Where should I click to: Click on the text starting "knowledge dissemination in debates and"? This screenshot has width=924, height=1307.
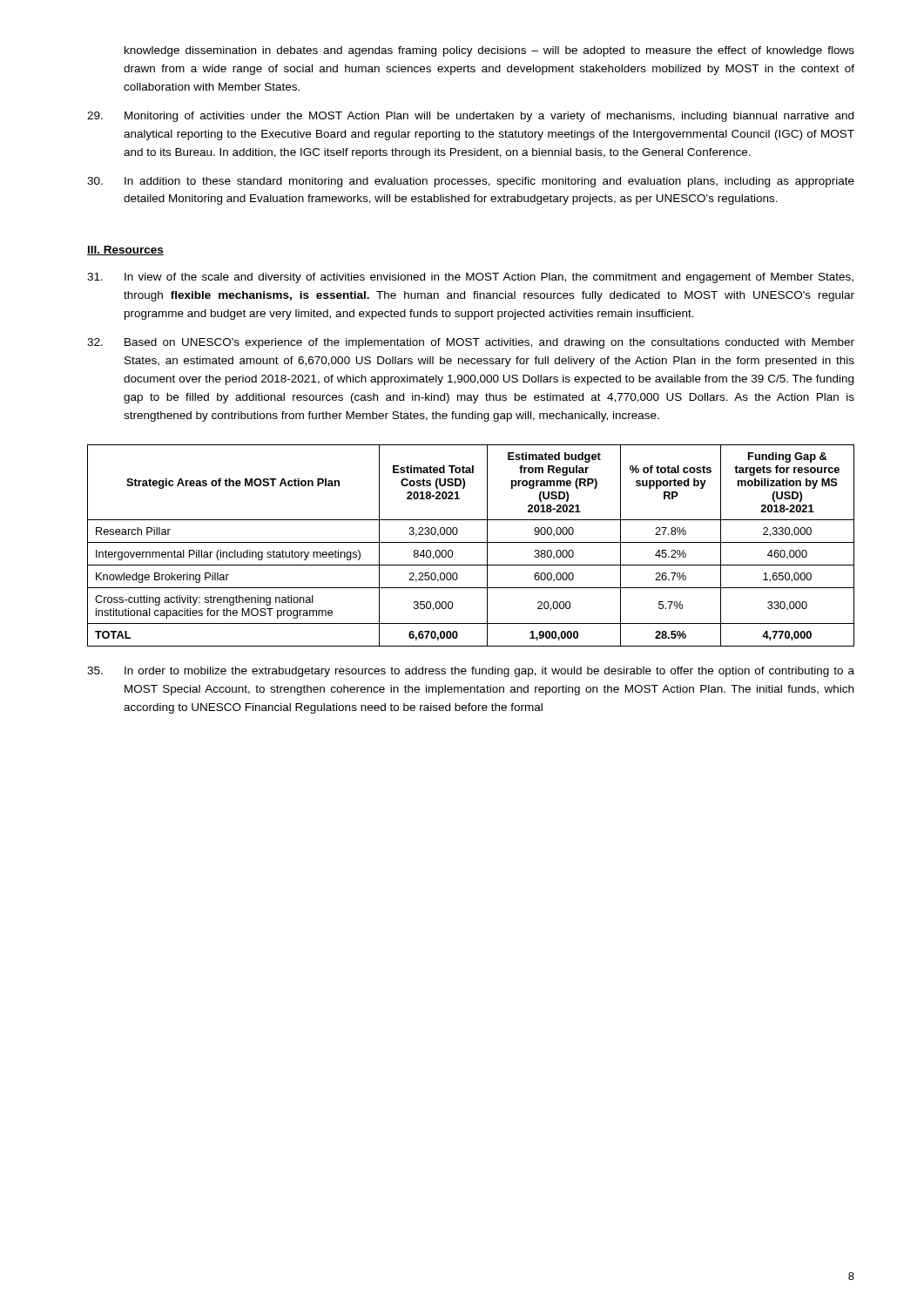click(489, 68)
